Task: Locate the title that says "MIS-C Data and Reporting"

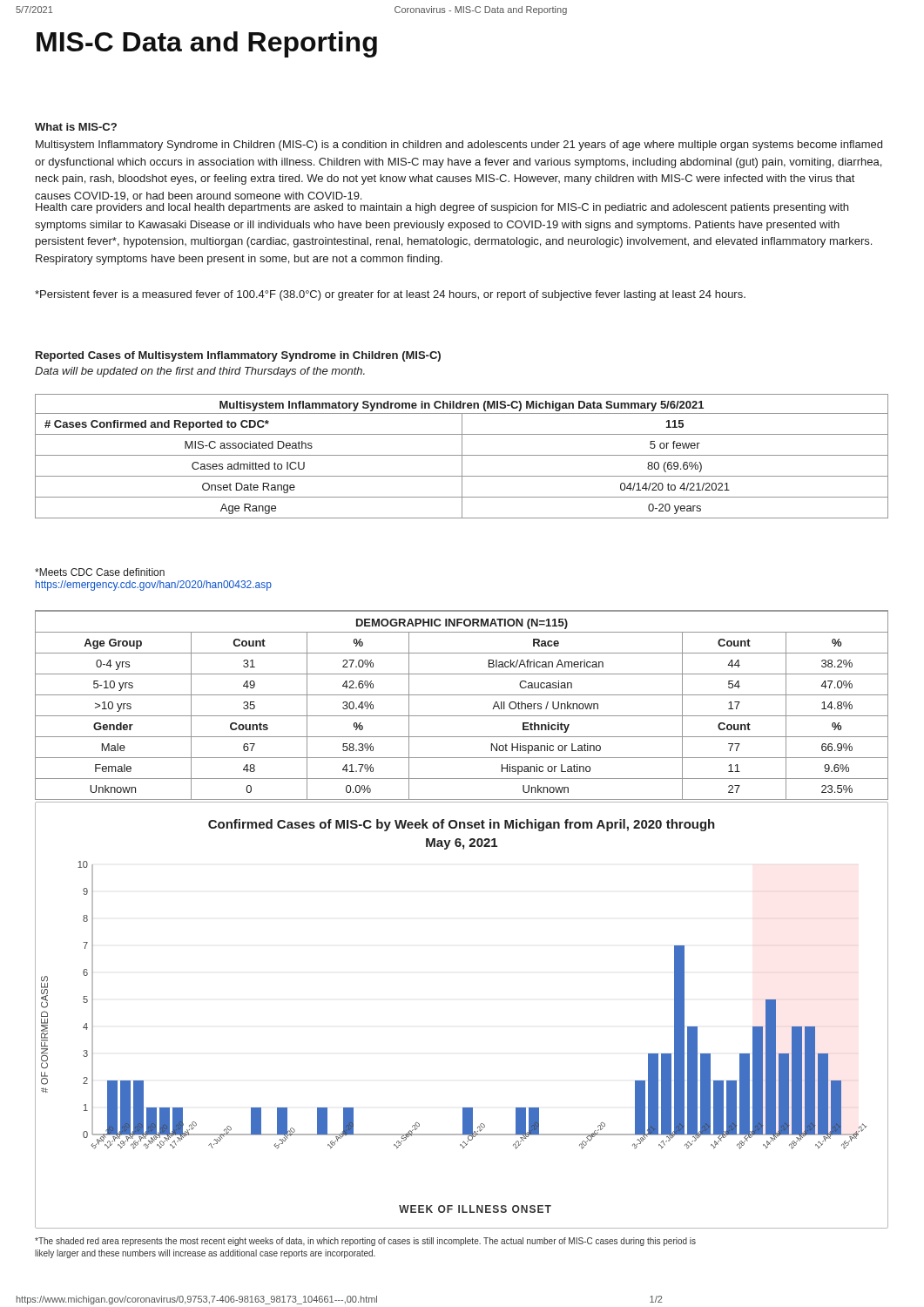Action: (383, 42)
